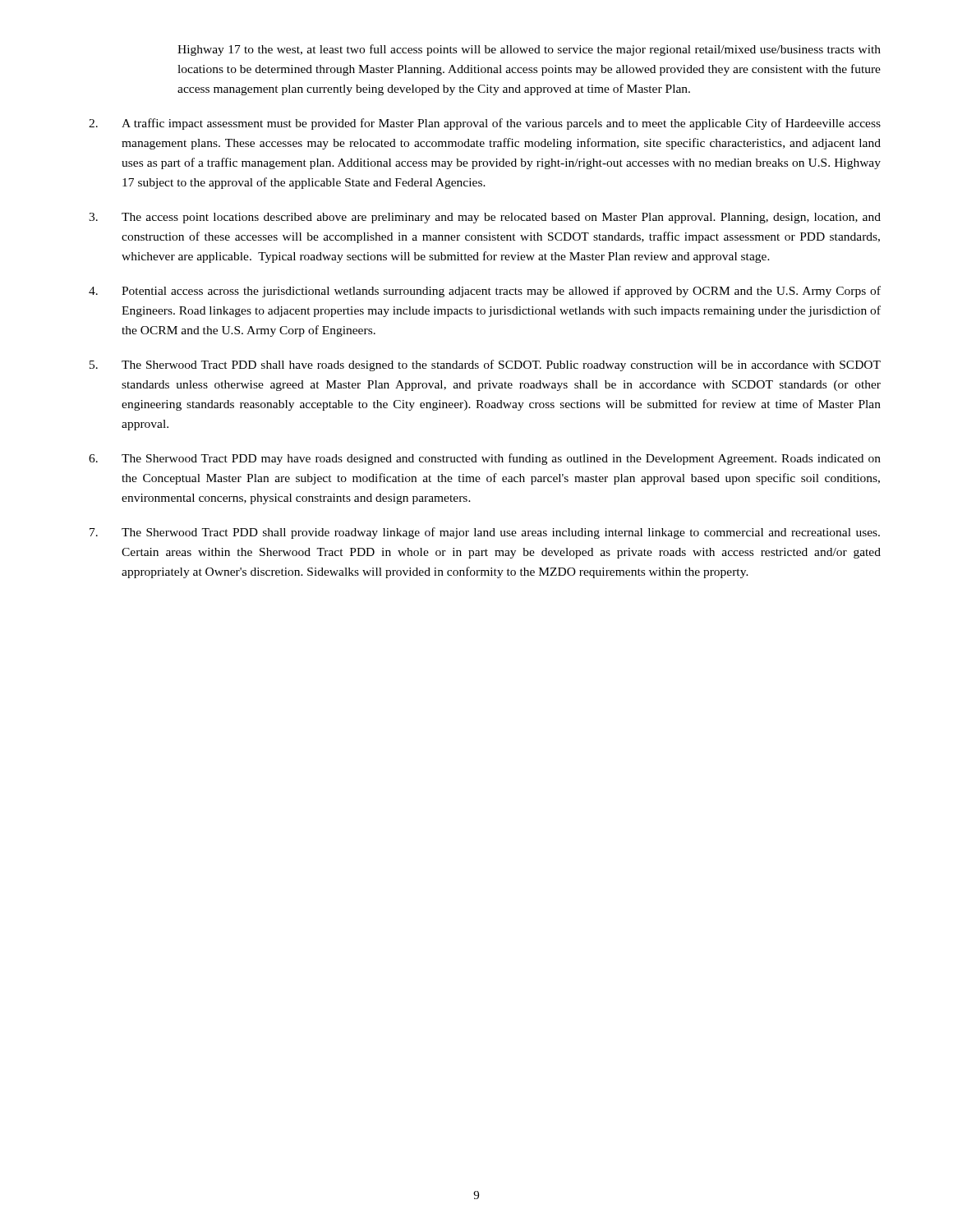This screenshot has width=953, height=1232.
Task: Where is the passage that starts "2. A traffic"?
Action: tap(485, 153)
